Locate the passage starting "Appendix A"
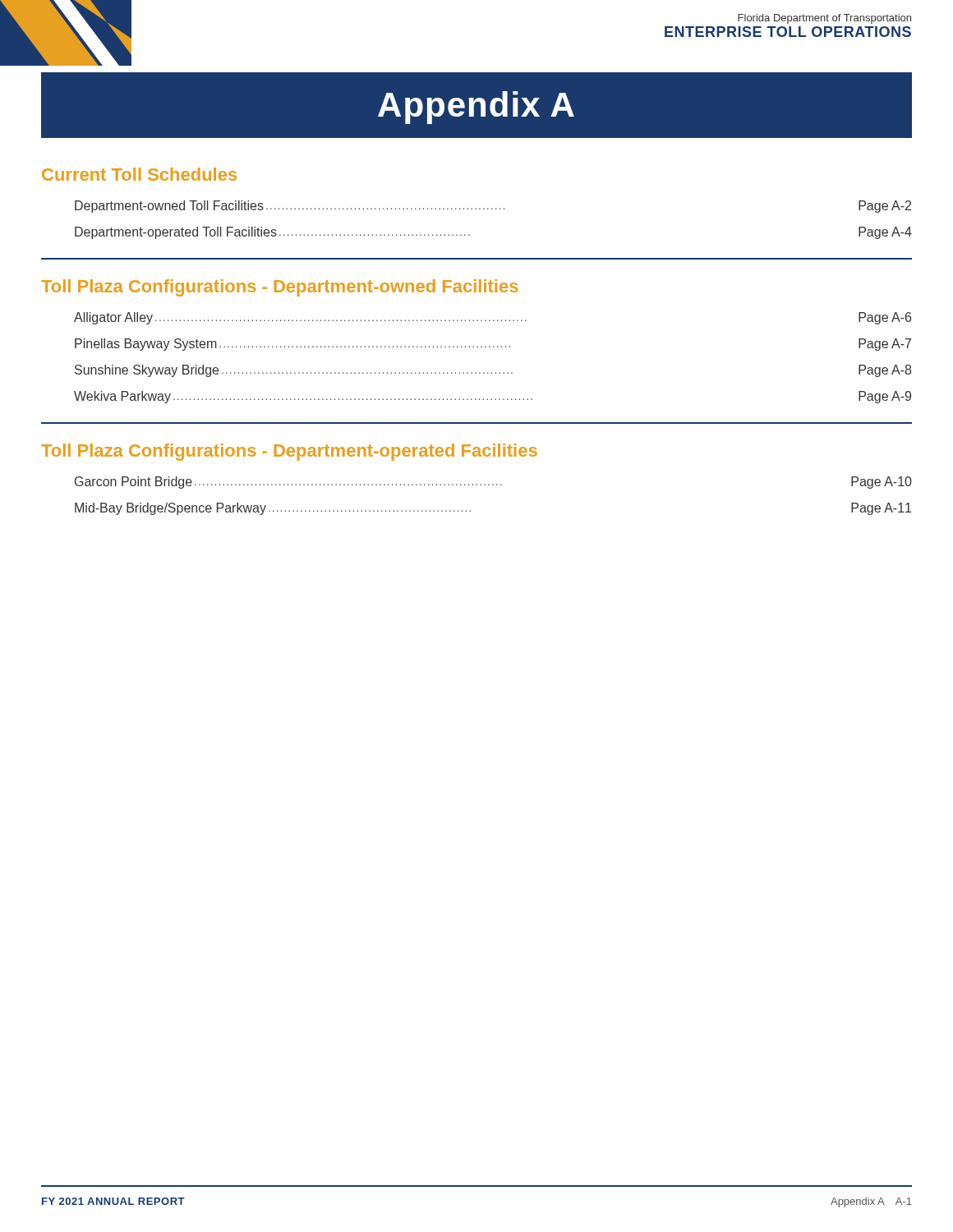Screen dimensions: 1232x953 pyautogui.click(x=476, y=105)
